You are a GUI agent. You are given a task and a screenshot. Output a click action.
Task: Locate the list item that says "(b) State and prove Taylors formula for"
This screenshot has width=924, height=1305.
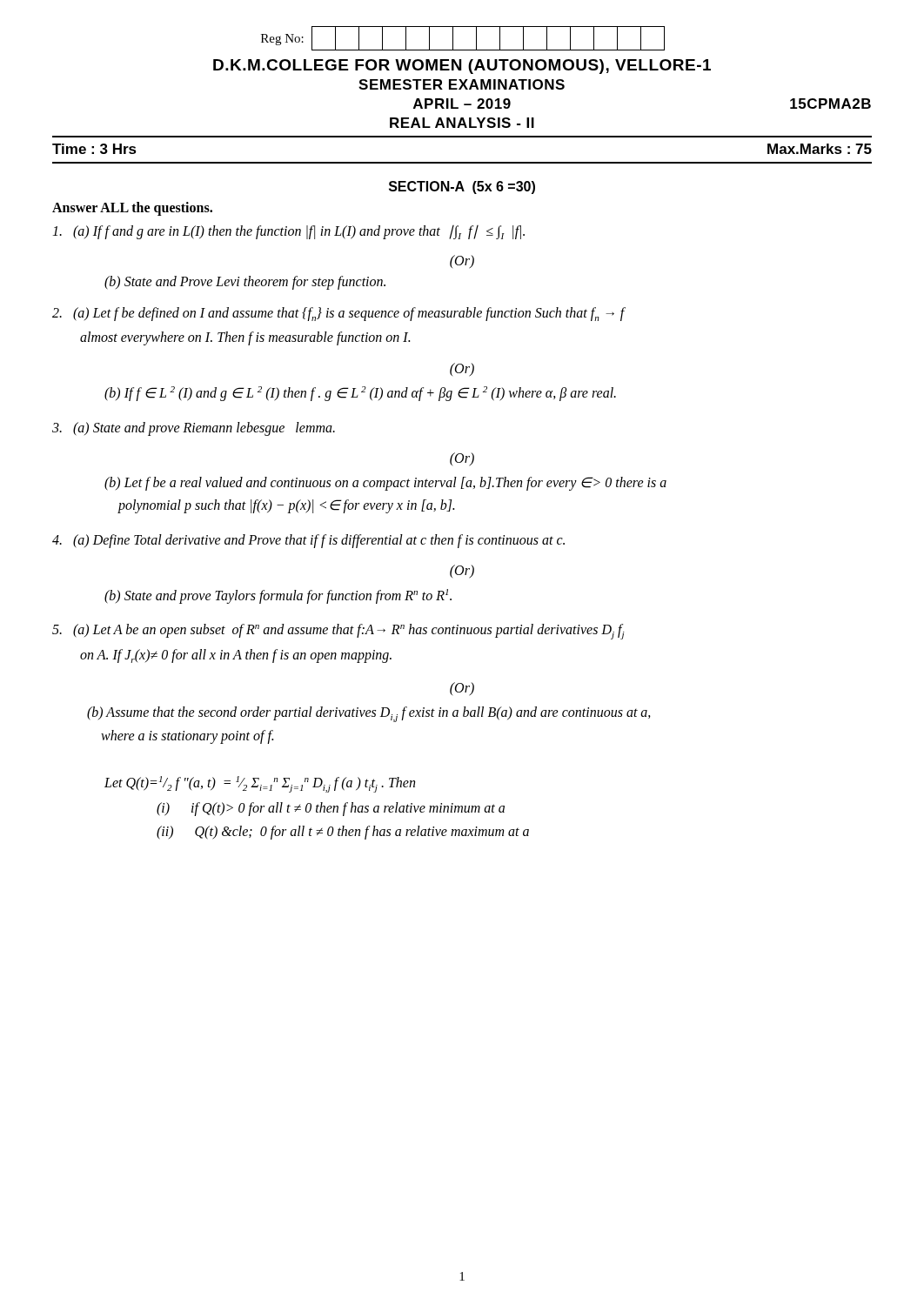click(279, 594)
